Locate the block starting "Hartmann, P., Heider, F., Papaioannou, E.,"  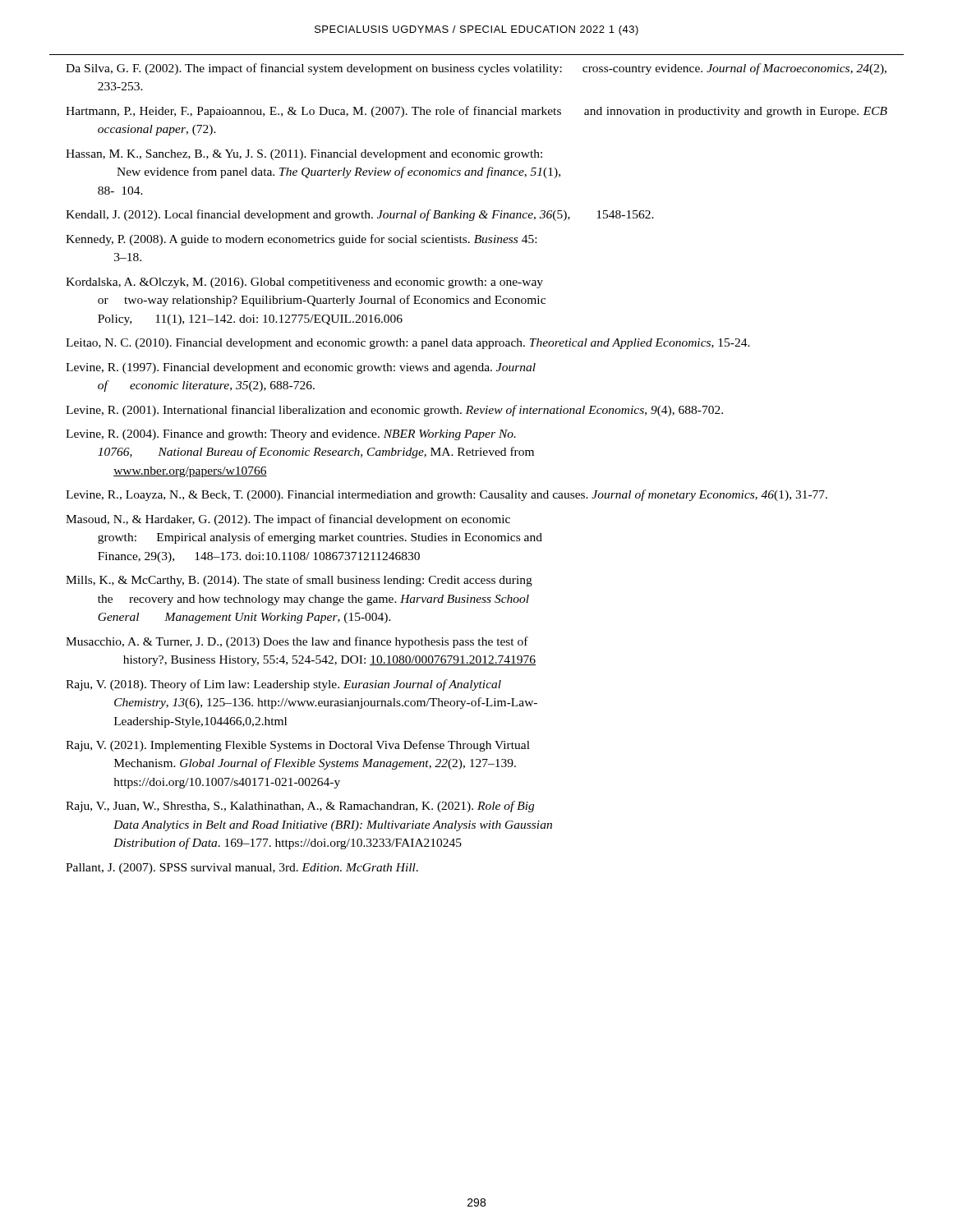[x=476, y=120]
